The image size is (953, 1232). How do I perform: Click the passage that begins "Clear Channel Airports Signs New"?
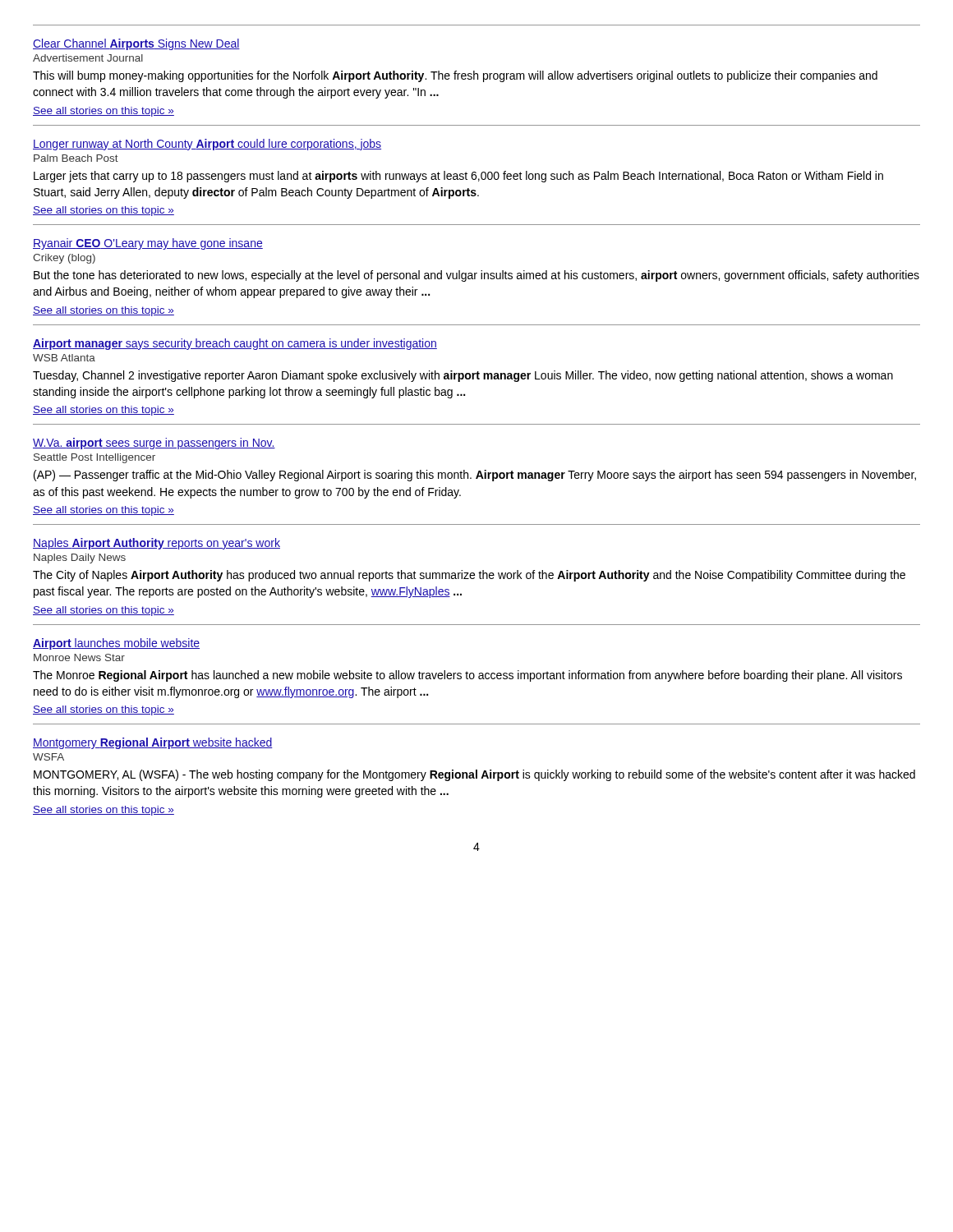(476, 77)
